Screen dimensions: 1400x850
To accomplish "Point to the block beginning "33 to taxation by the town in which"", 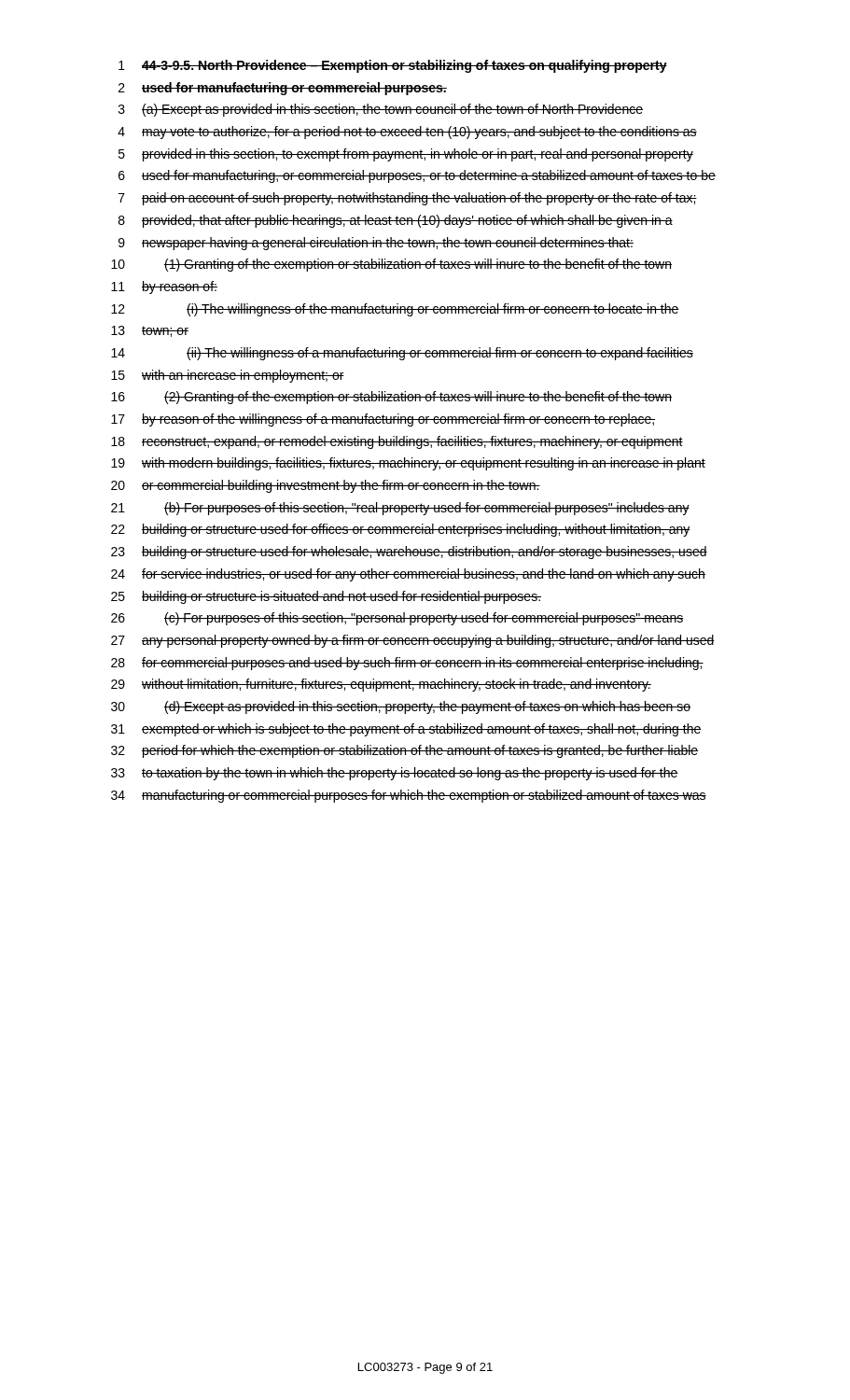I will pyautogui.click(x=425, y=774).
